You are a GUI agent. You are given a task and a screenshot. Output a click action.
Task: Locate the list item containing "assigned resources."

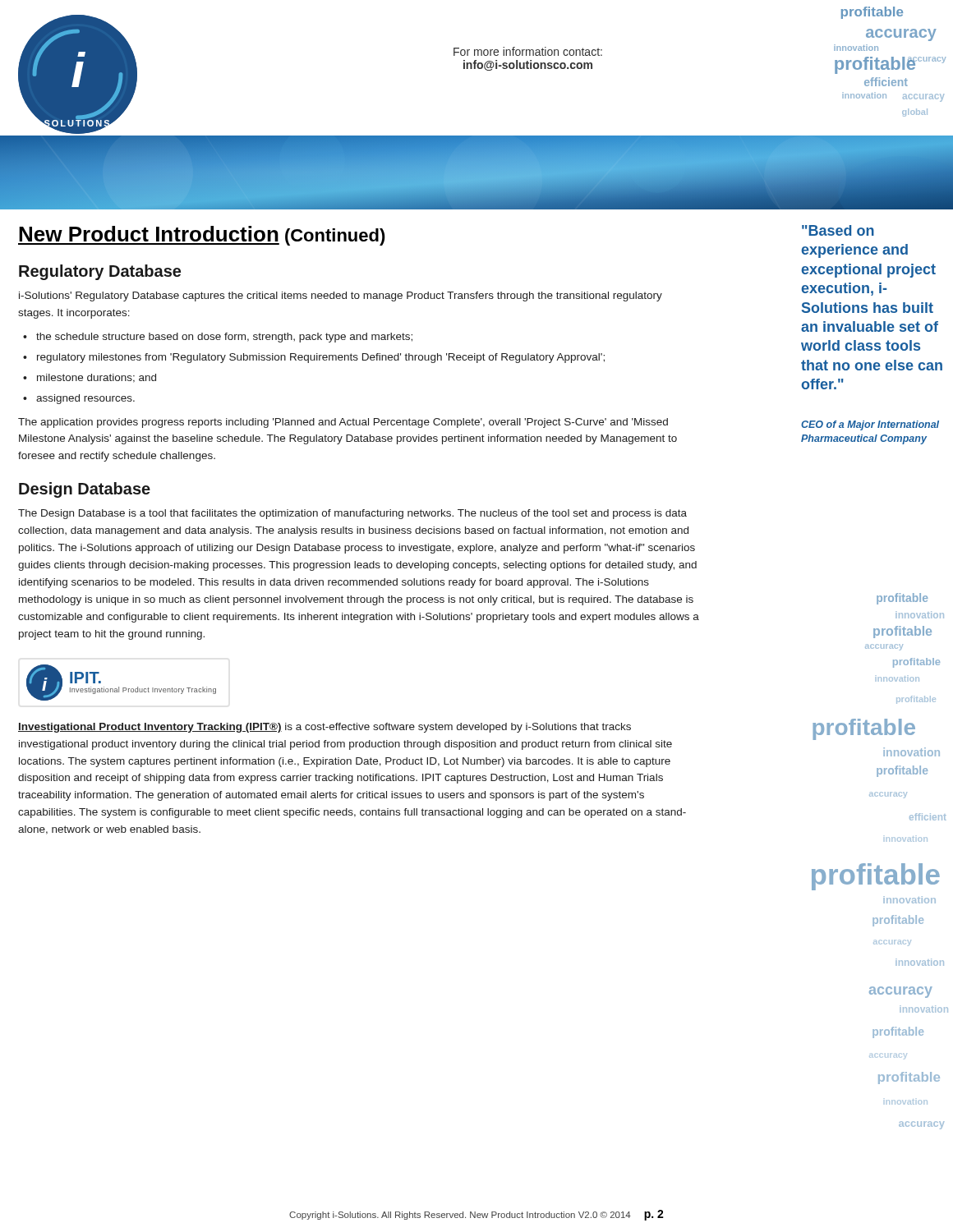click(x=86, y=398)
